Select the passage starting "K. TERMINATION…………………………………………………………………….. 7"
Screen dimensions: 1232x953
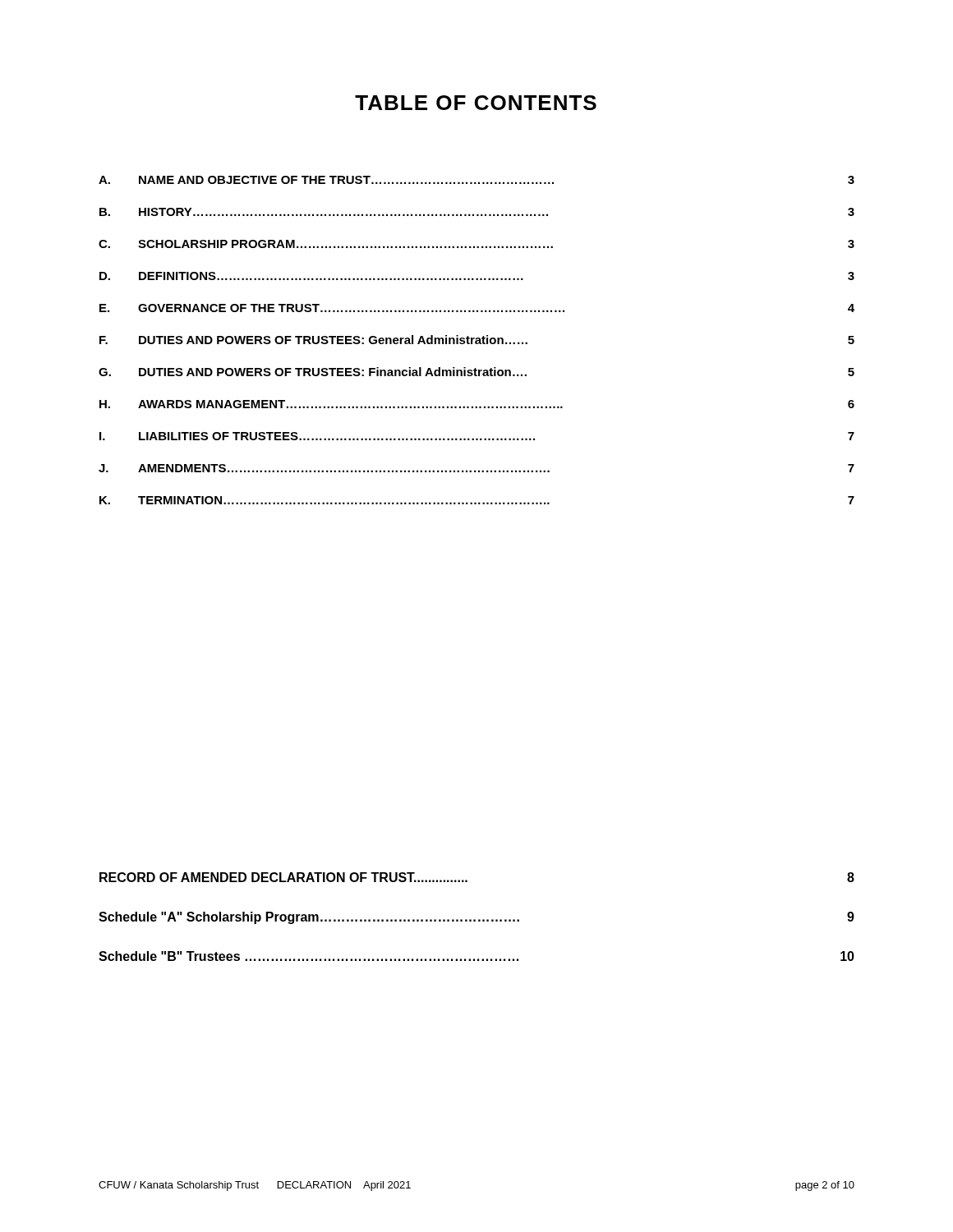(x=476, y=500)
